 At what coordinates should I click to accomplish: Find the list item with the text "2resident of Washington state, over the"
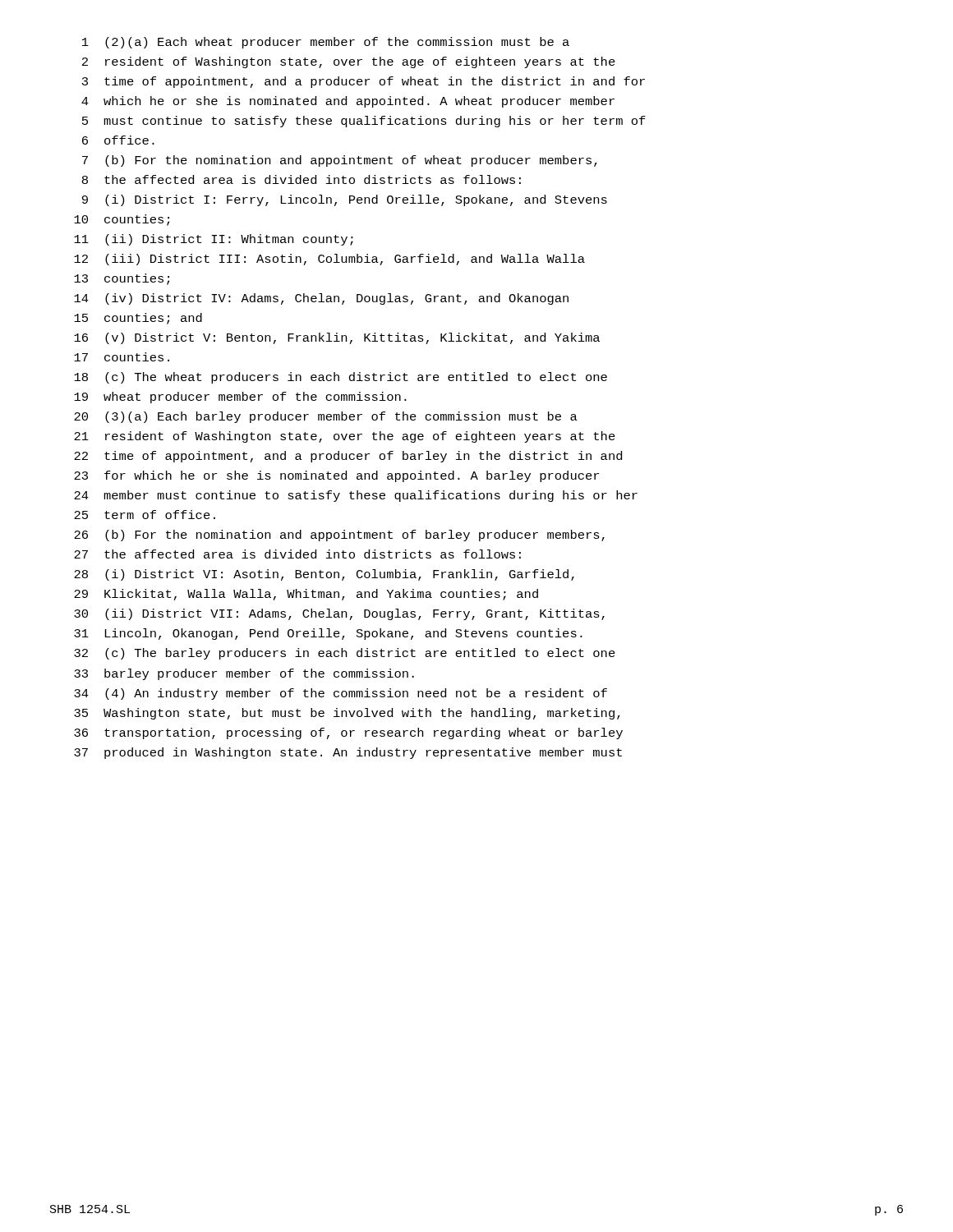coord(476,62)
